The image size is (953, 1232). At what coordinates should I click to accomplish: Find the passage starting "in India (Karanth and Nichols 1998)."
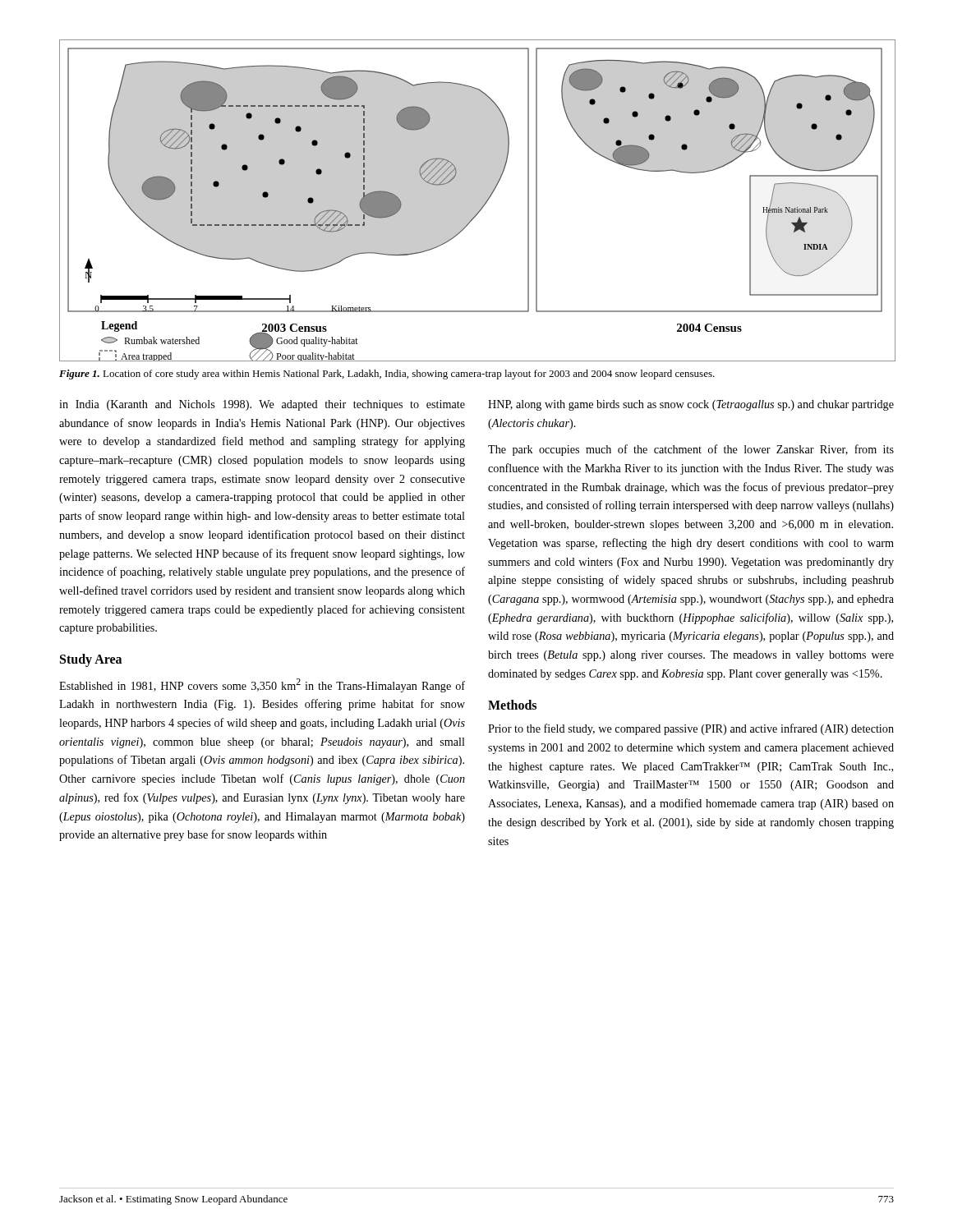pos(262,516)
